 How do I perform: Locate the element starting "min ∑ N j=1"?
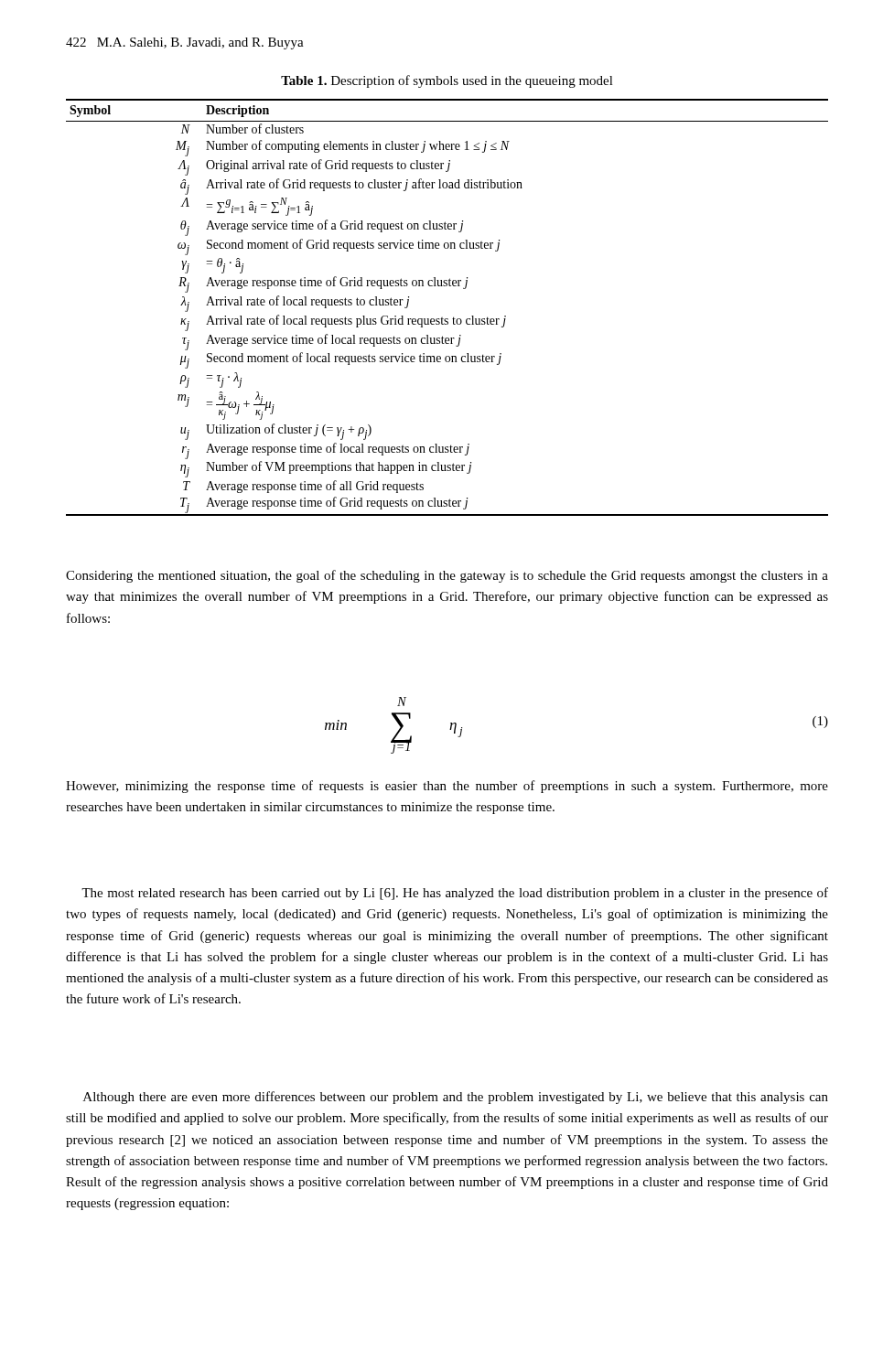click(402, 702)
